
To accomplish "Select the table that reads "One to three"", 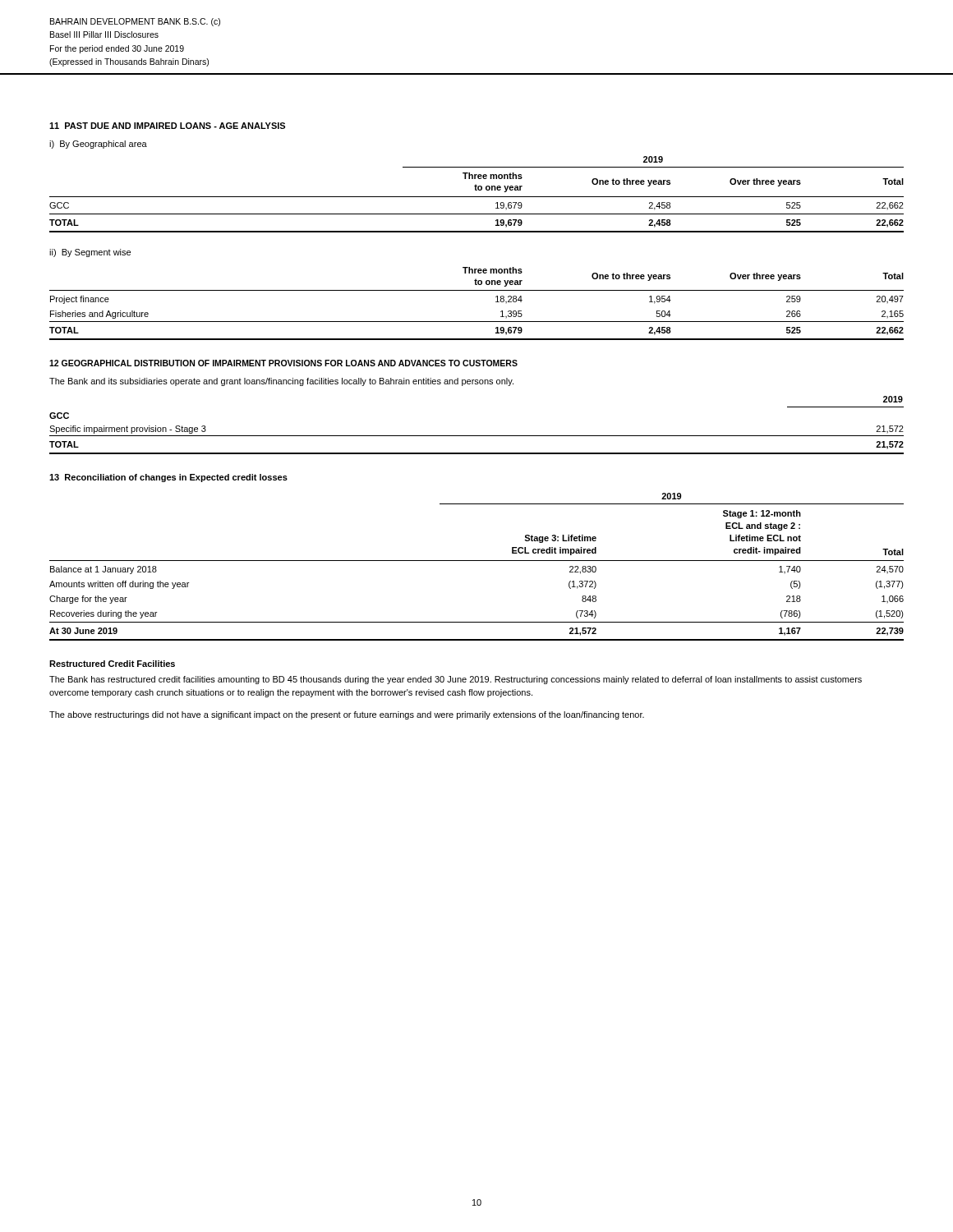I will pos(476,301).
